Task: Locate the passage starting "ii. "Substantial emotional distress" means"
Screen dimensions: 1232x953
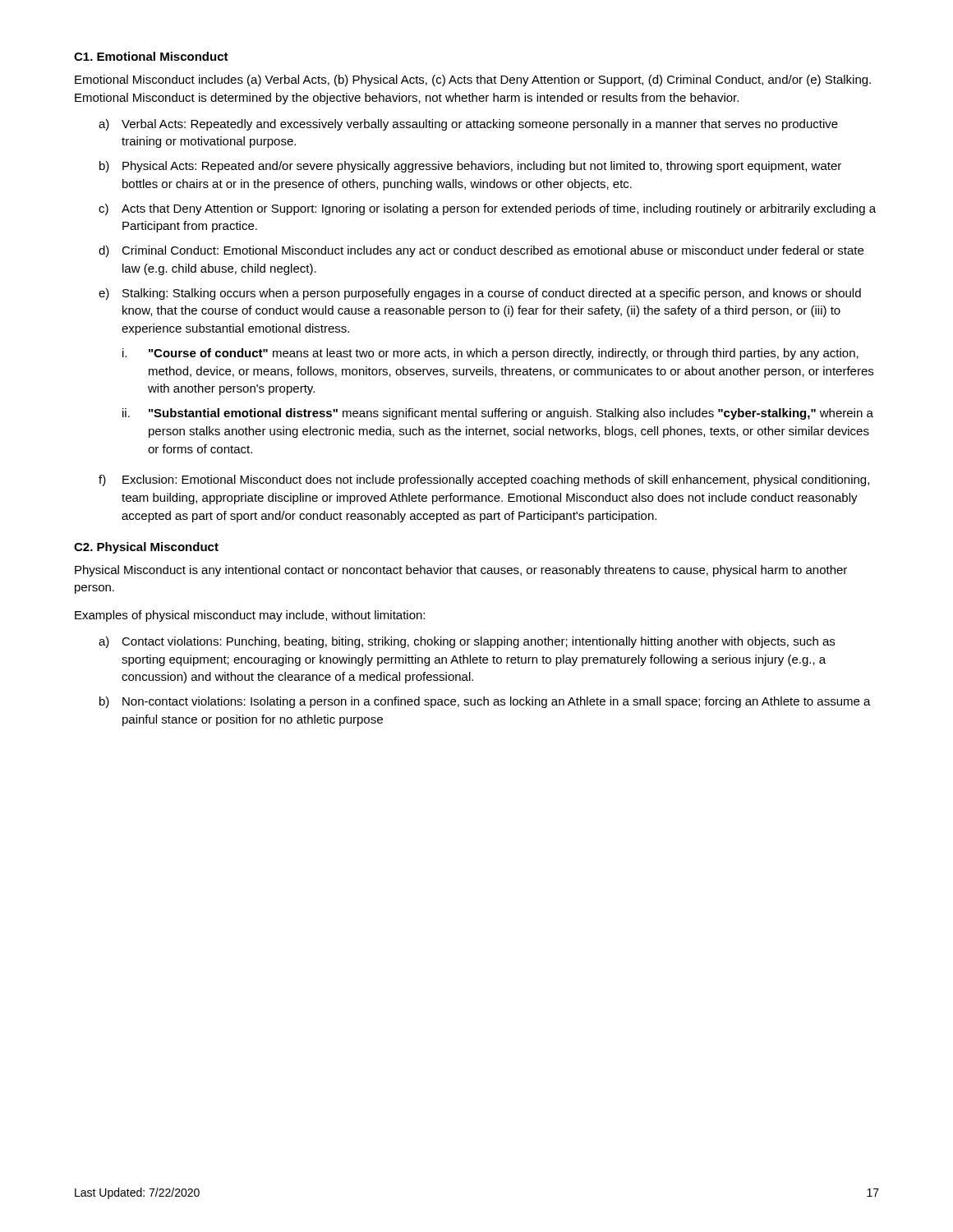Action: click(500, 431)
